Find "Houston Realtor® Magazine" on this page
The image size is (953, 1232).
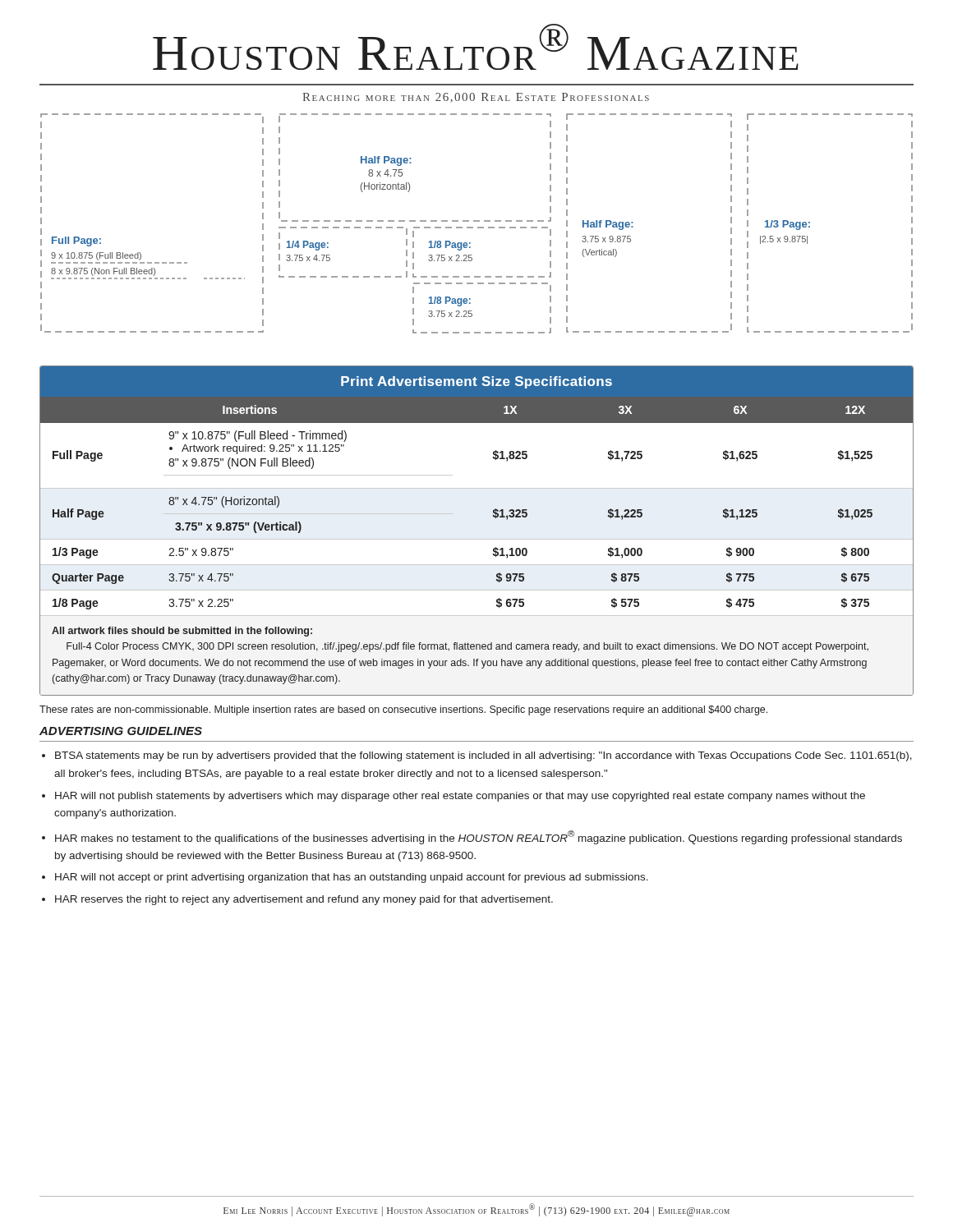476,47
